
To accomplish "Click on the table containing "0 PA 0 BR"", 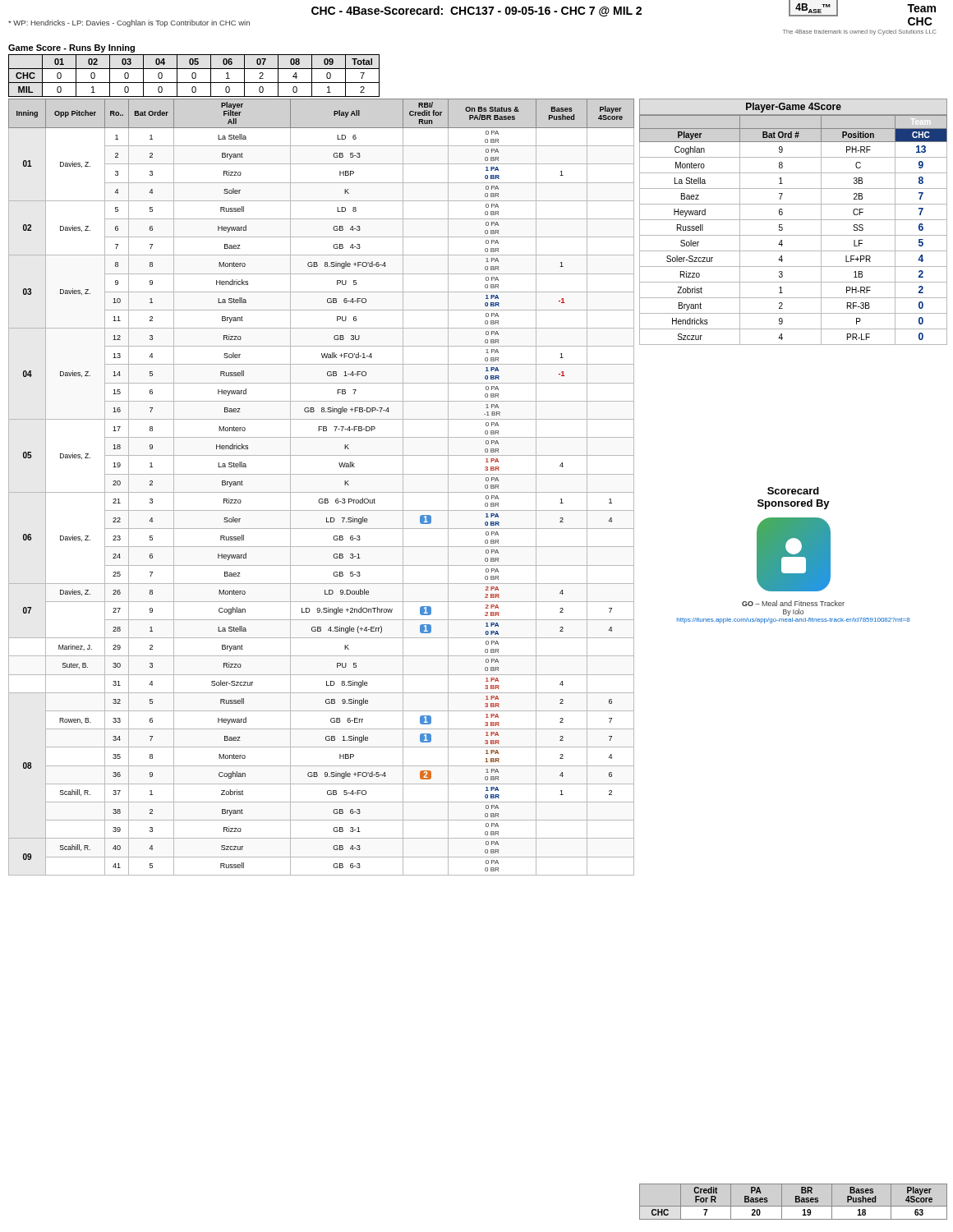I will tap(321, 487).
